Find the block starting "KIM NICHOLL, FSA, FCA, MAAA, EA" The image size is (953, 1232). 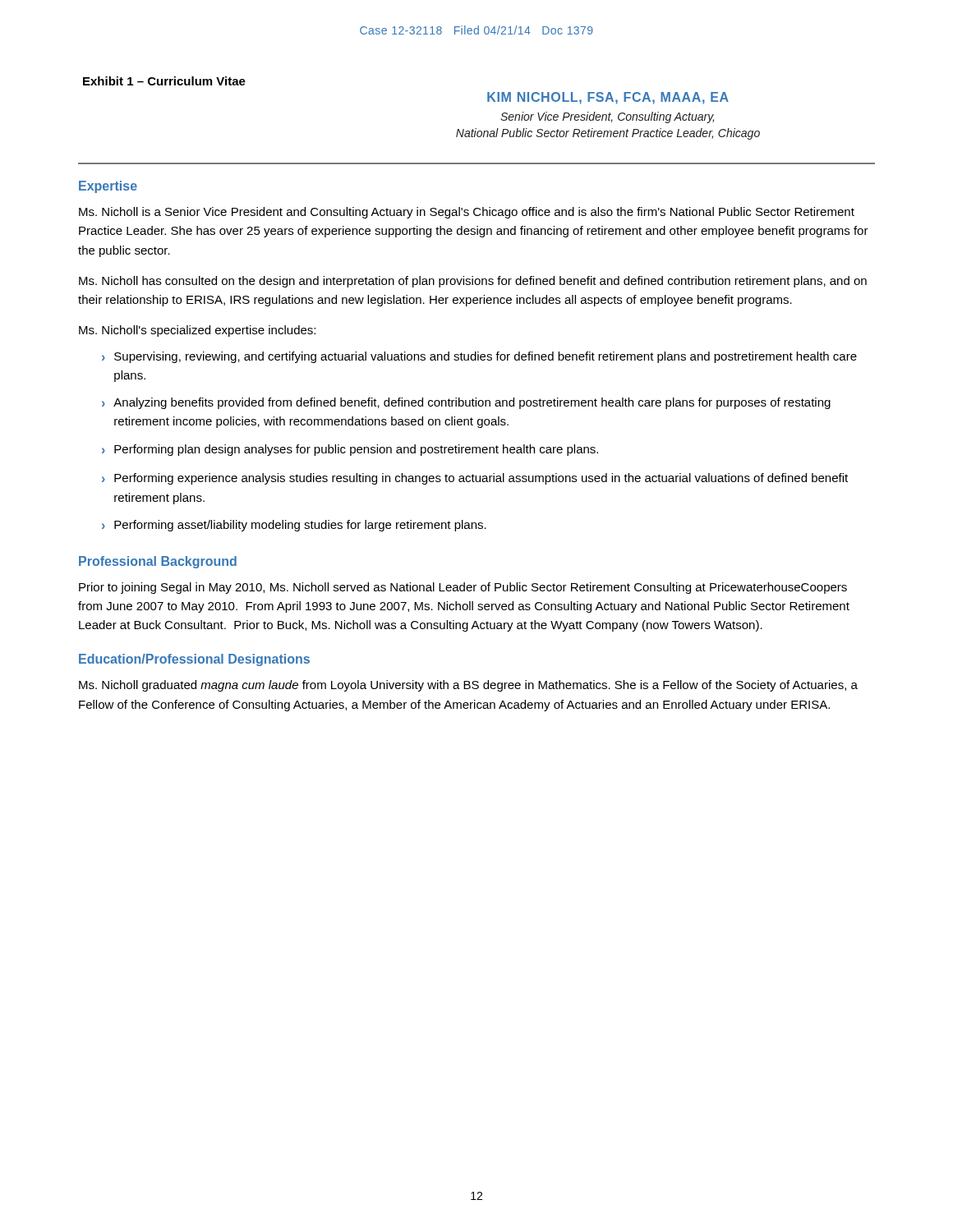point(608,98)
